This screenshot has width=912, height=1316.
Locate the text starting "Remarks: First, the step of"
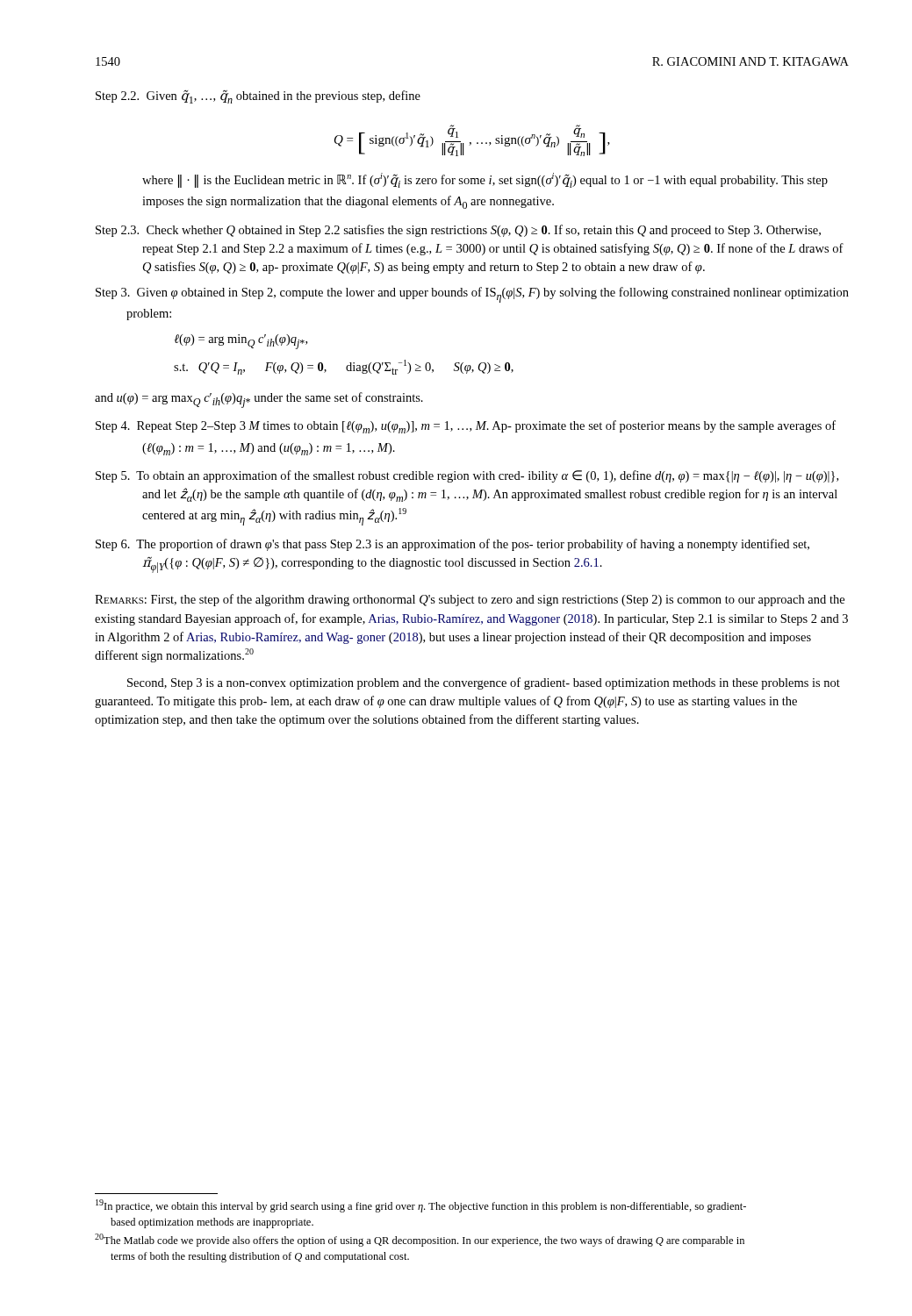coord(472,627)
